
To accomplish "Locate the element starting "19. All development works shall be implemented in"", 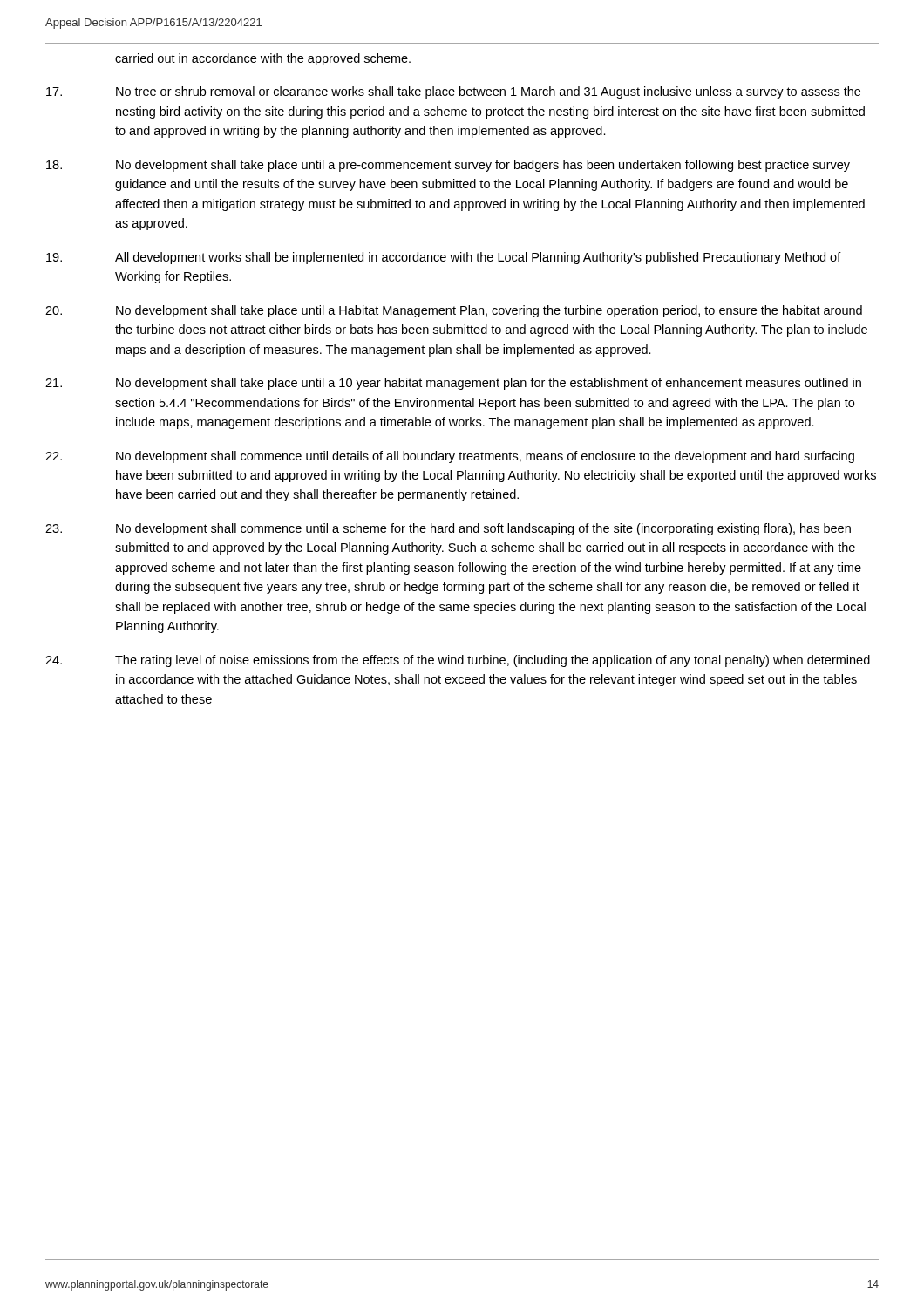I will click(462, 267).
